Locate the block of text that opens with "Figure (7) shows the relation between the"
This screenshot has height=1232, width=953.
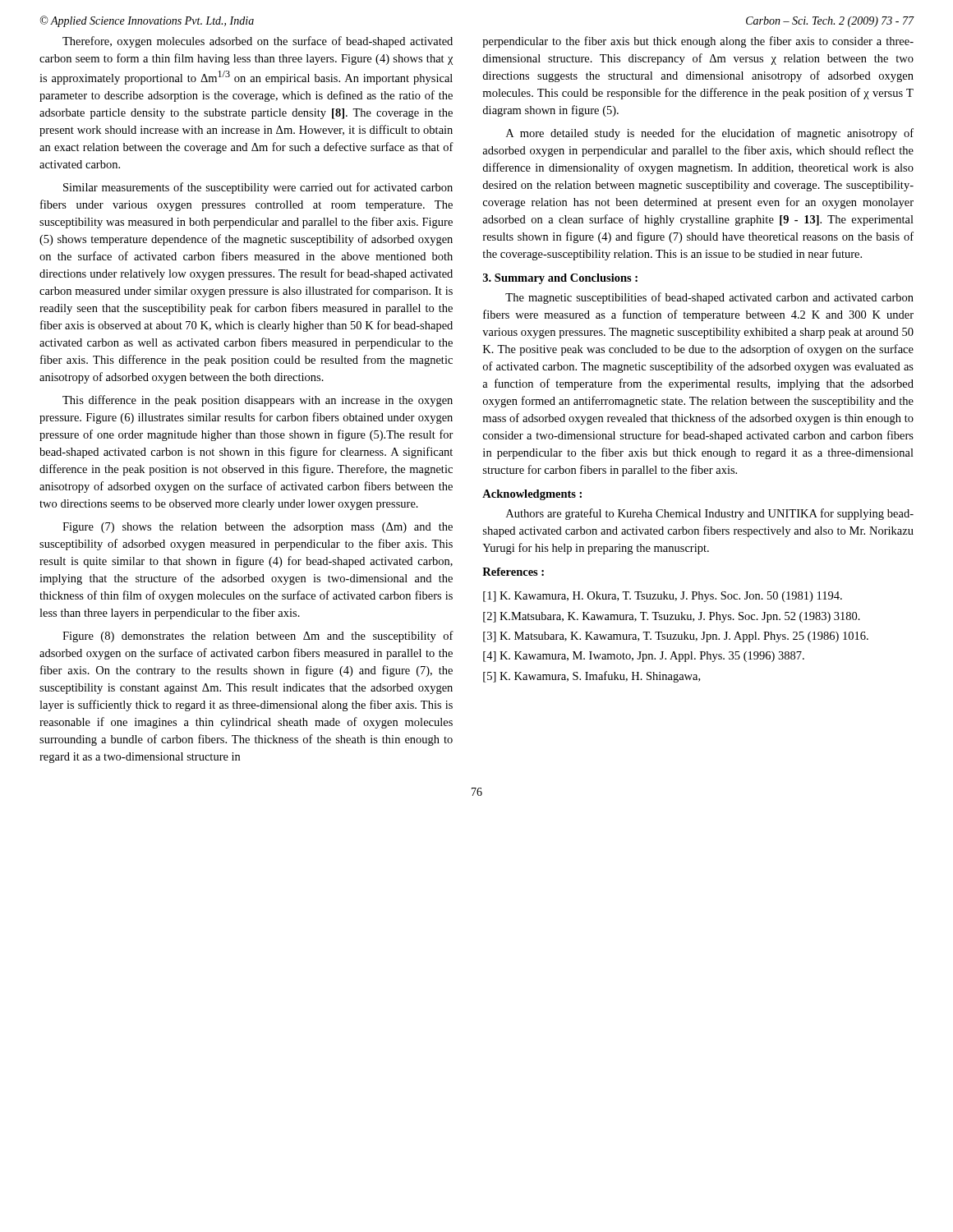(246, 570)
